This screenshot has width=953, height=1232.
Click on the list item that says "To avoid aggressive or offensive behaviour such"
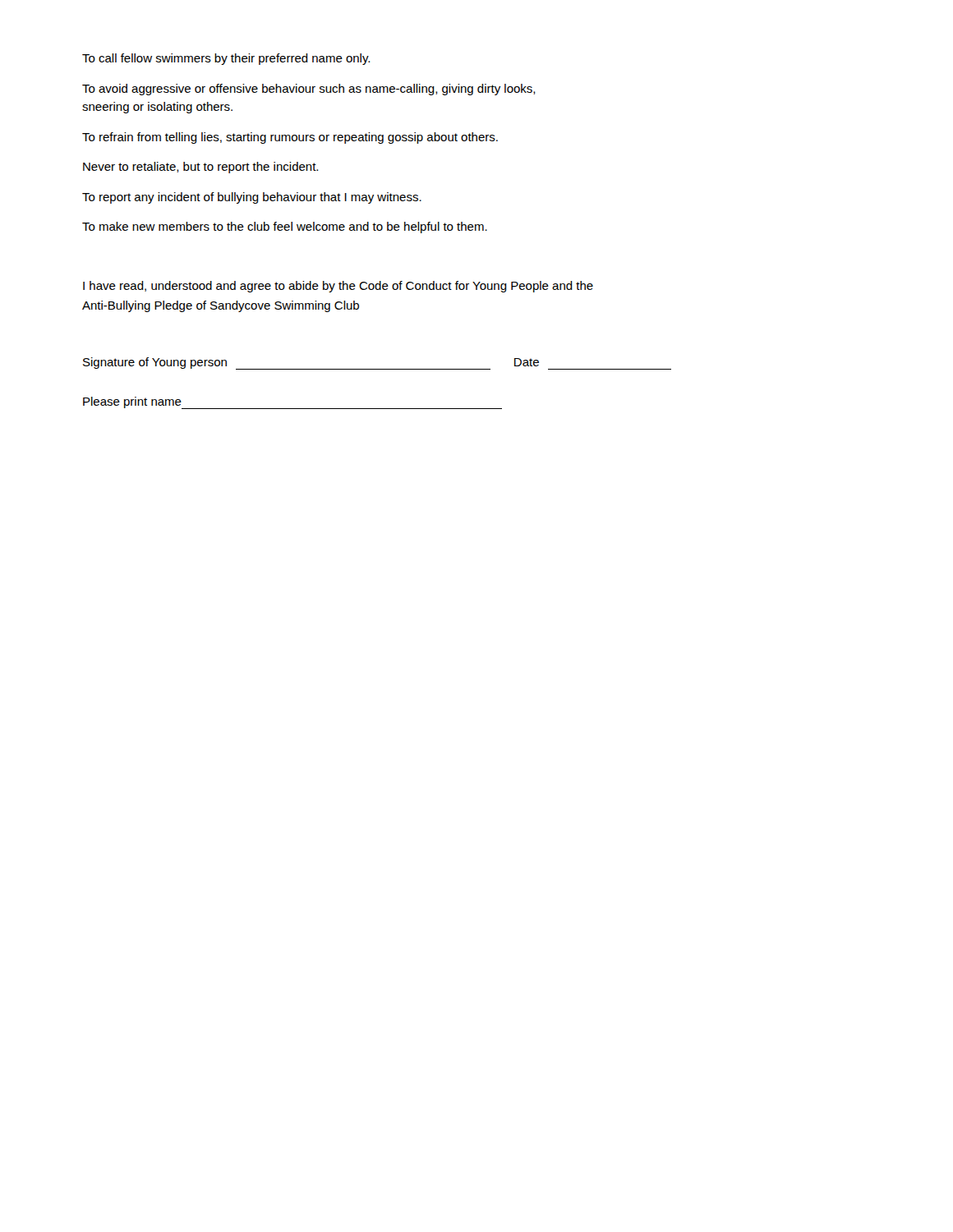[309, 97]
